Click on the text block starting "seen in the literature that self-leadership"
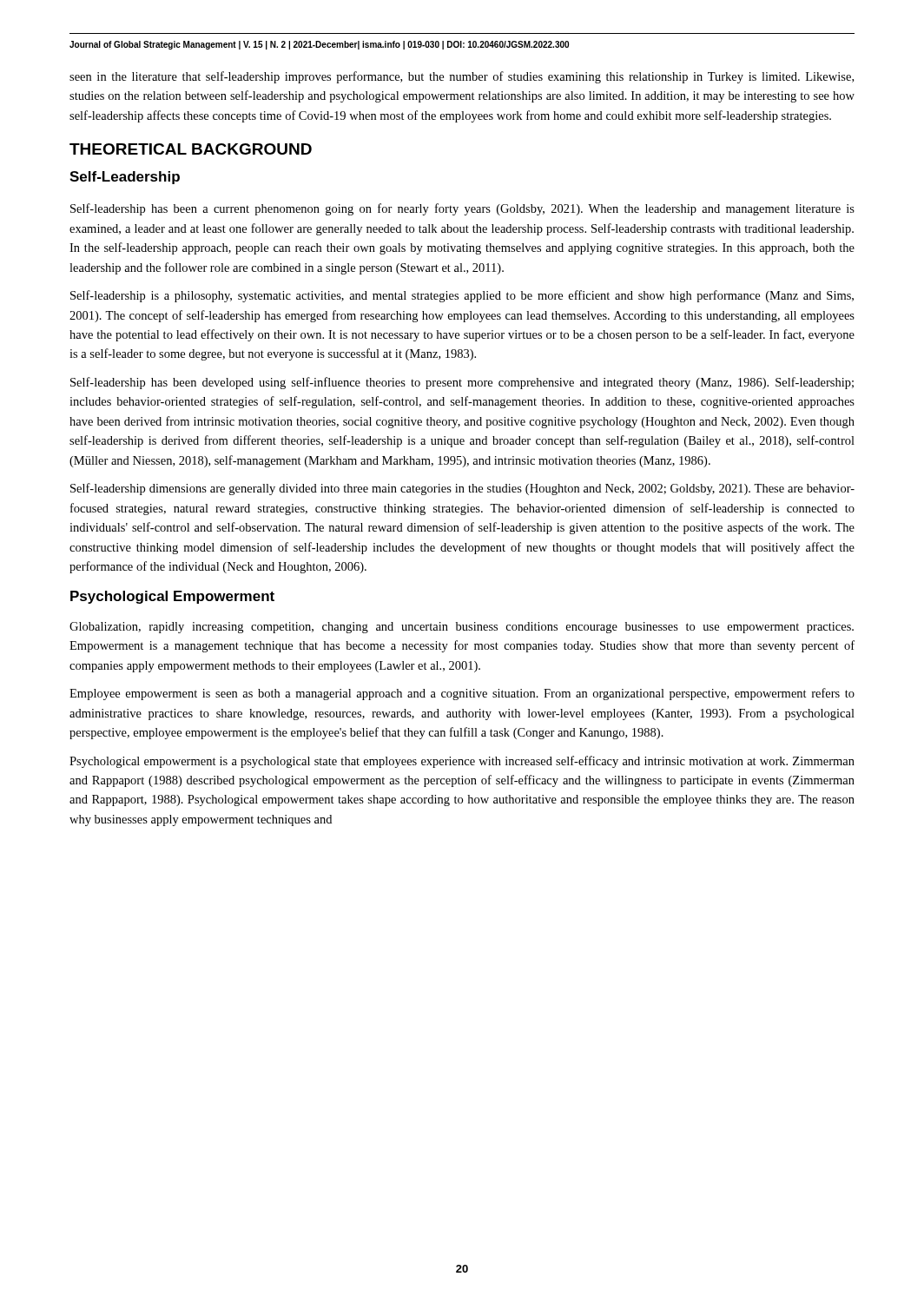 click(x=462, y=96)
